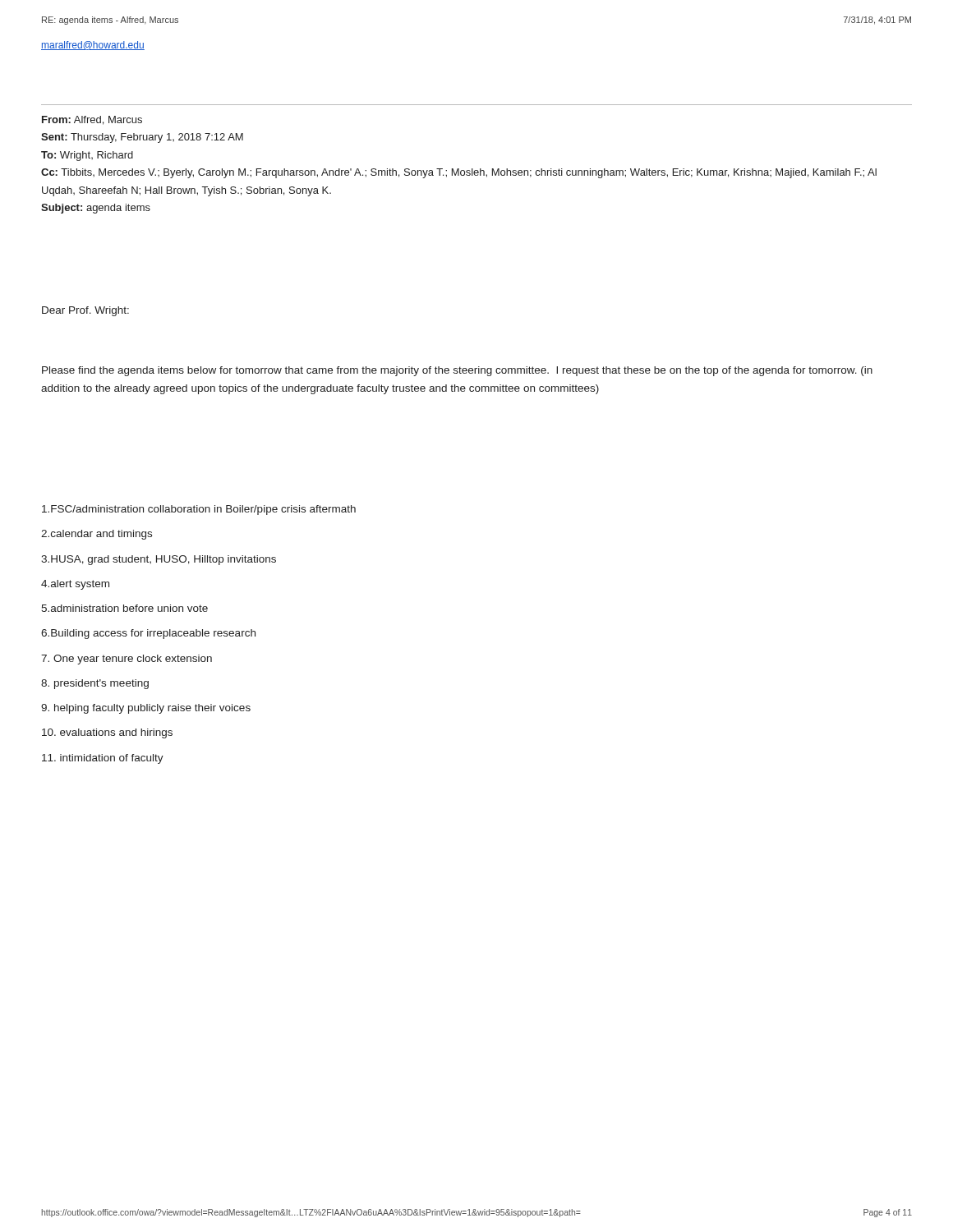Navigate to the passage starting "3.HUSA, grad student, HUSO, Hilltop invitations"
This screenshot has height=1232, width=953.
coord(159,558)
